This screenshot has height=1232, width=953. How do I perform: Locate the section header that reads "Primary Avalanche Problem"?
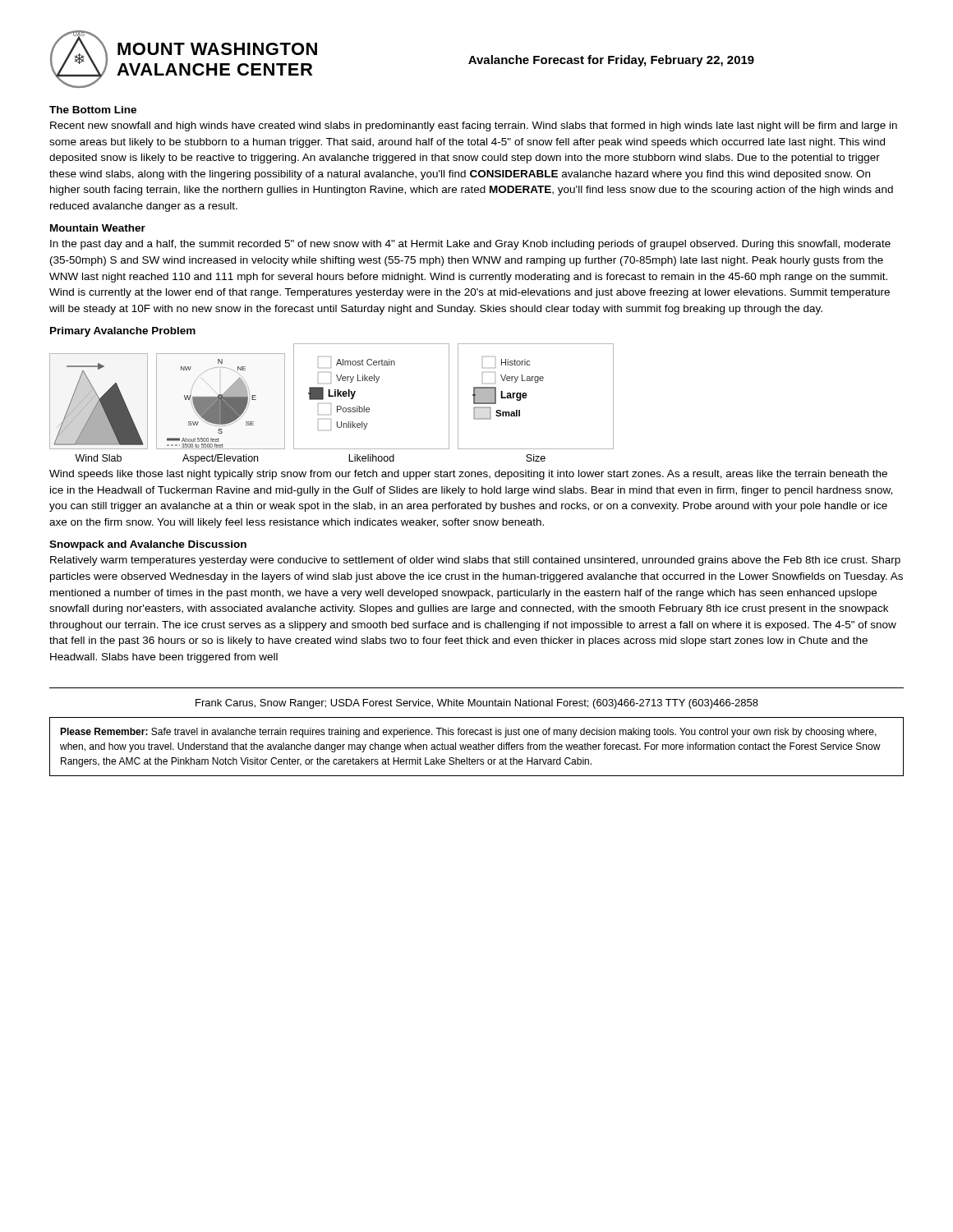[123, 331]
